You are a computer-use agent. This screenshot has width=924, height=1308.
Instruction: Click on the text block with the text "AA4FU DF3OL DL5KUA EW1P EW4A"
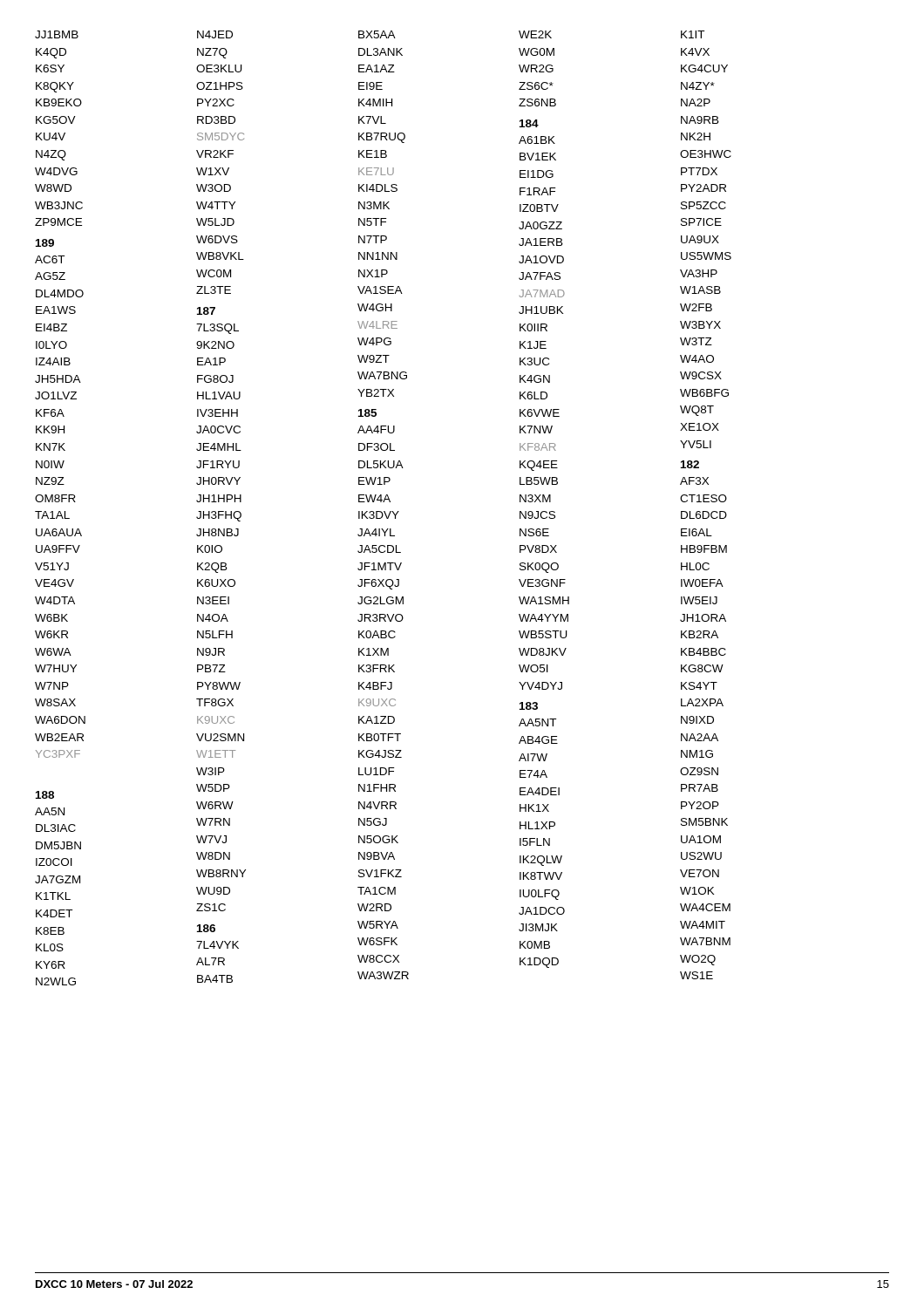(x=376, y=429)
